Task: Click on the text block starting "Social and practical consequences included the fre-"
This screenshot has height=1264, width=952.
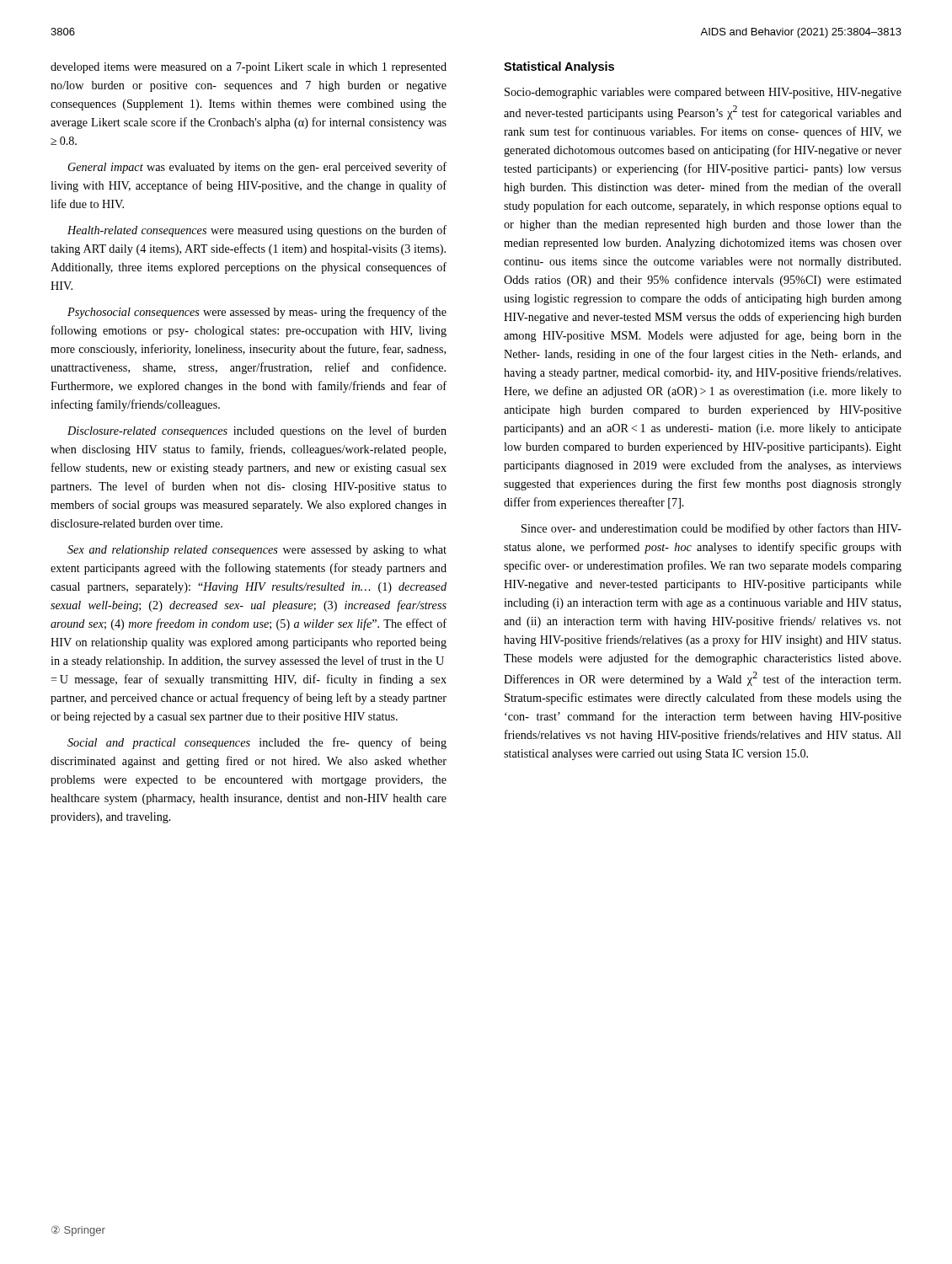Action: pyautogui.click(x=249, y=779)
